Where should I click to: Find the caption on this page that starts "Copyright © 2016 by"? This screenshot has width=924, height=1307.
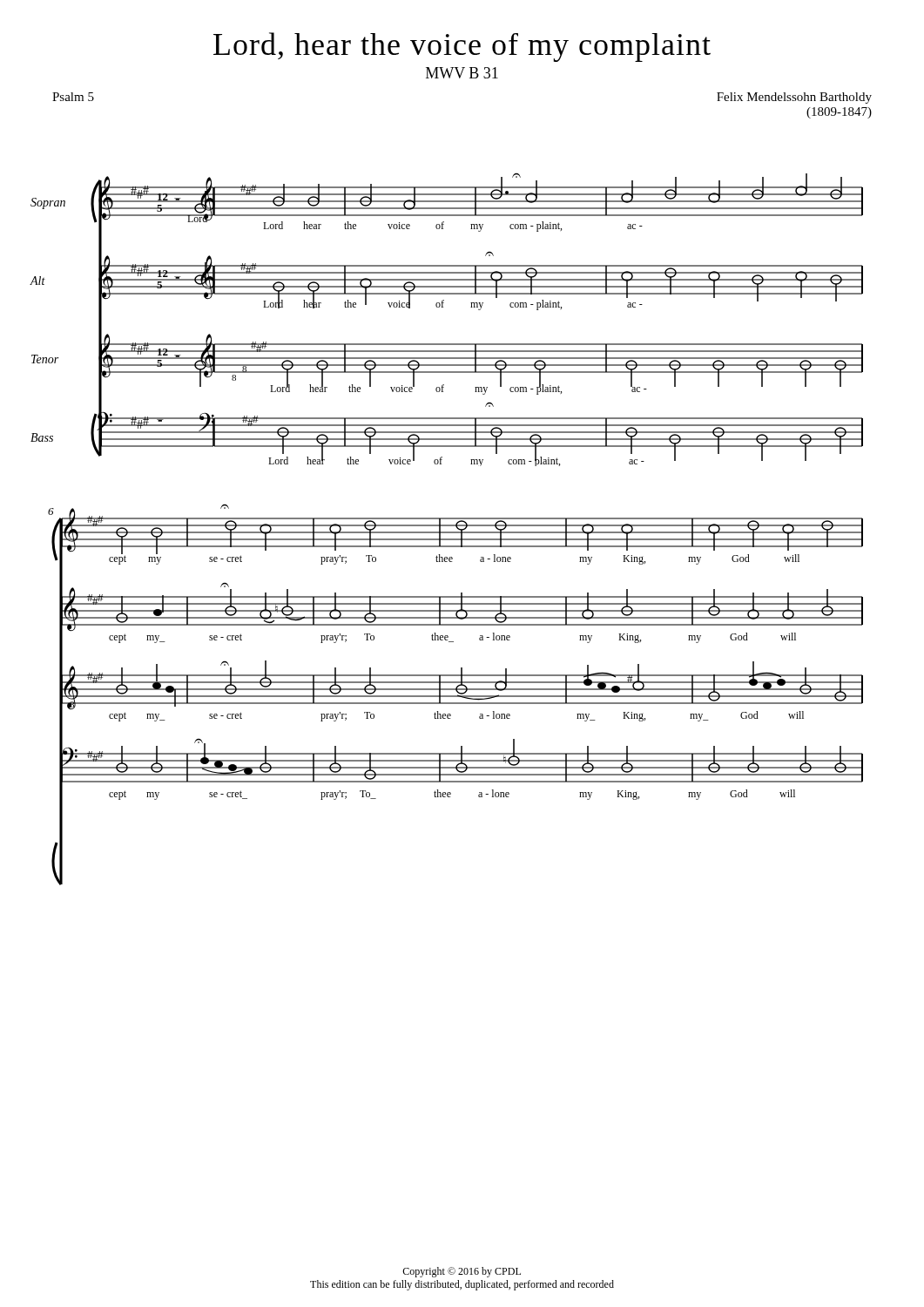[x=462, y=1278]
